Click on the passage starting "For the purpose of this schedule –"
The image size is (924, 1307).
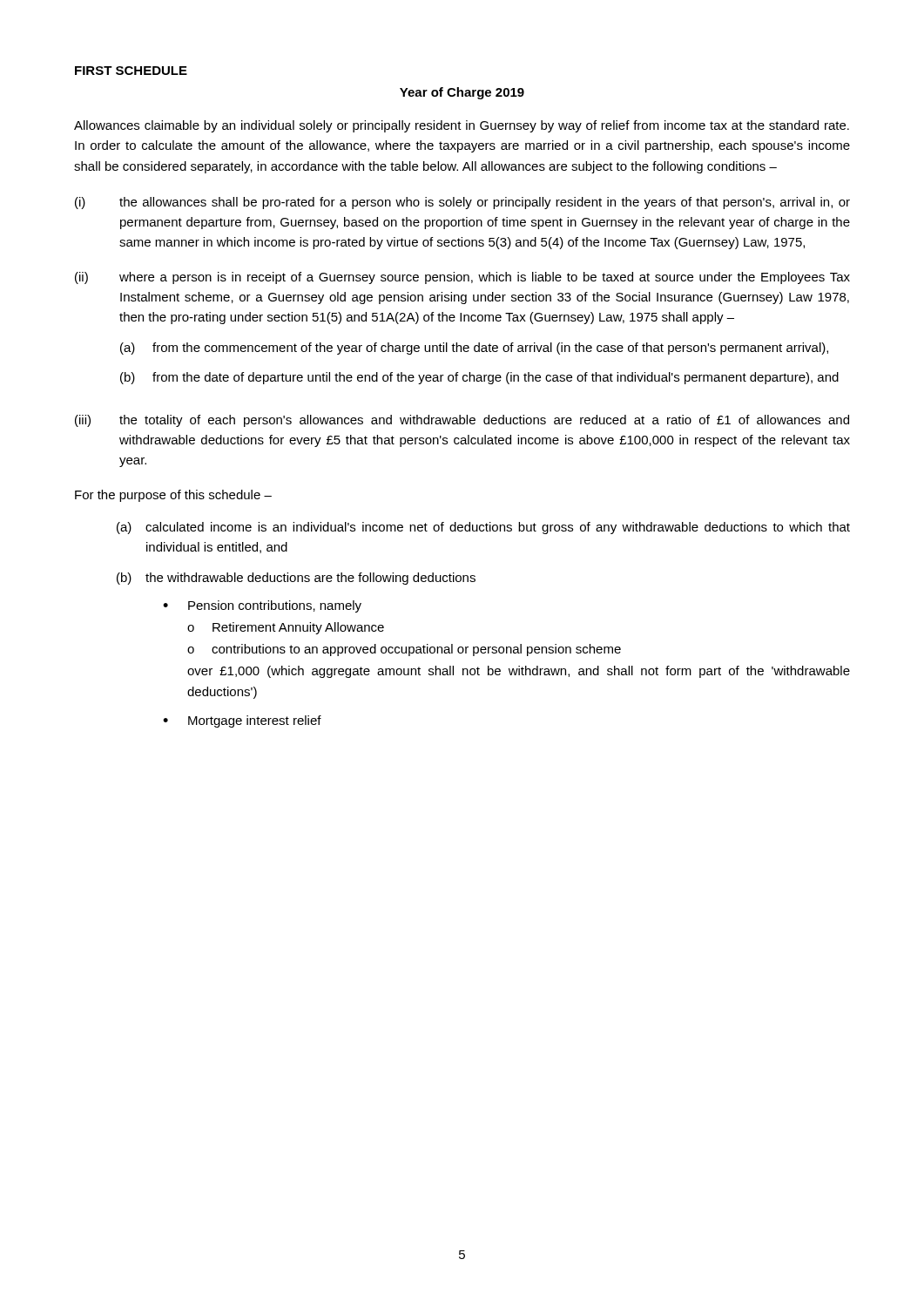pyautogui.click(x=173, y=494)
